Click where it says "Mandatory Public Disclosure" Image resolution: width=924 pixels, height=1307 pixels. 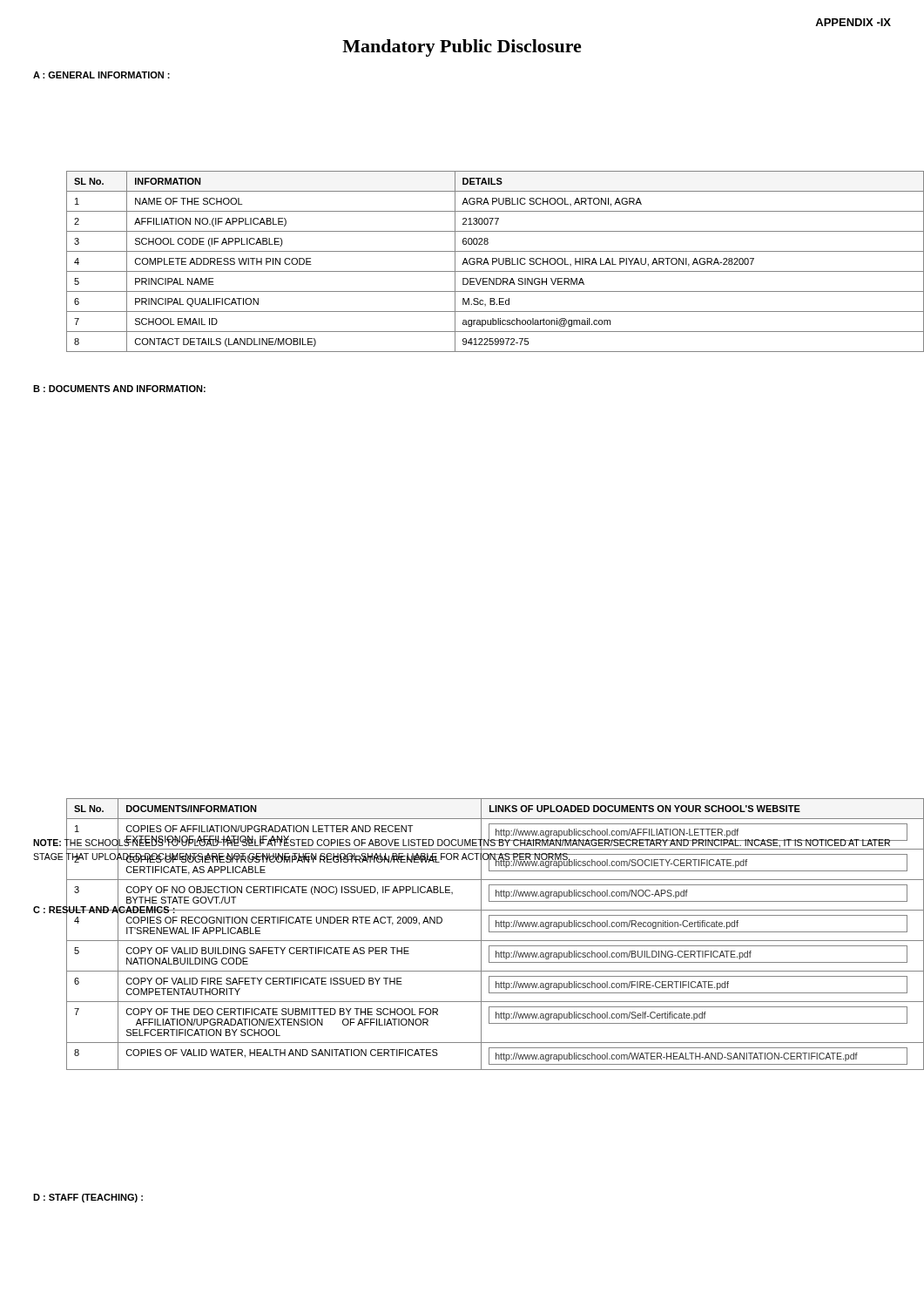click(x=462, y=46)
